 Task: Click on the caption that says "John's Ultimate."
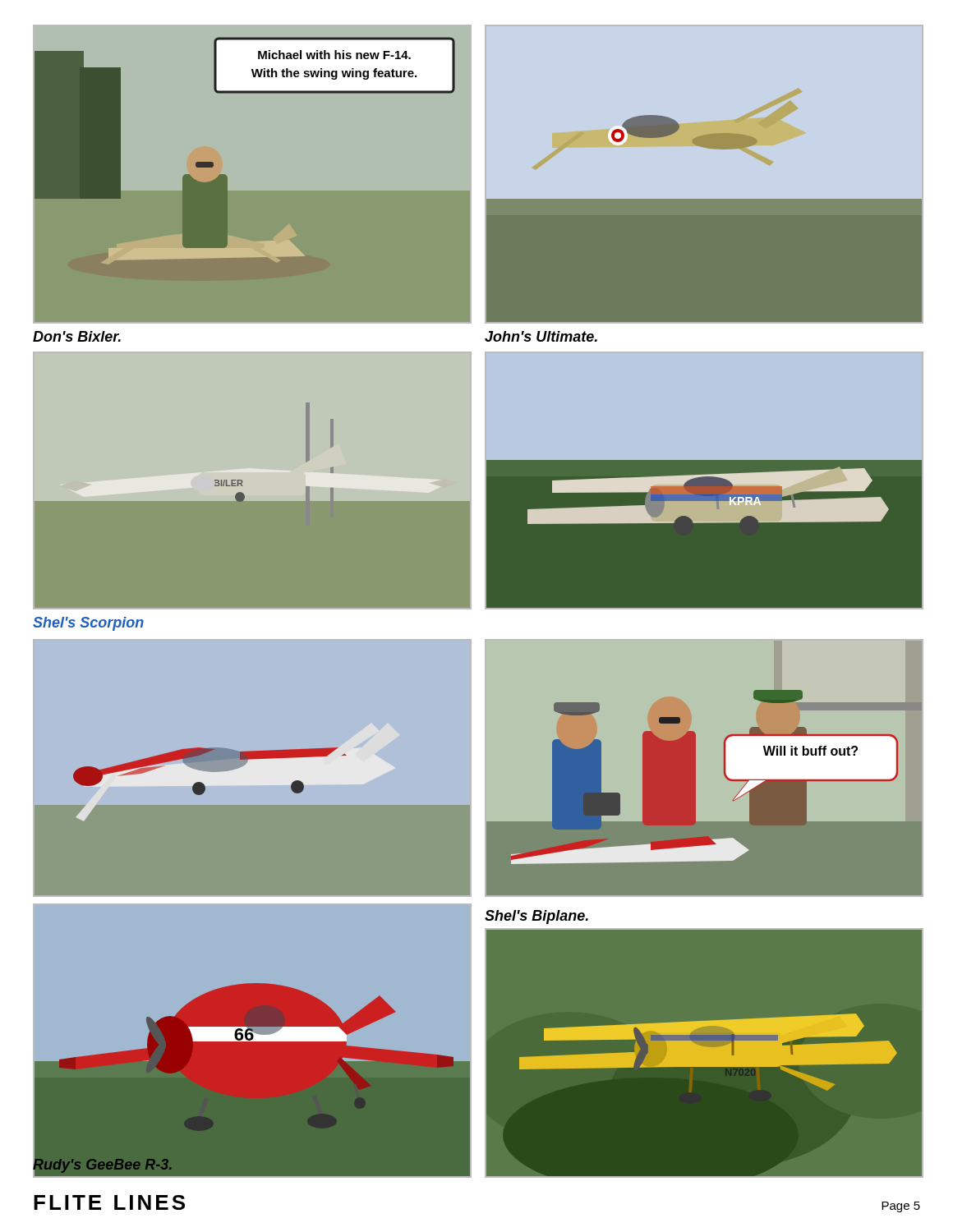pos(542,337)
